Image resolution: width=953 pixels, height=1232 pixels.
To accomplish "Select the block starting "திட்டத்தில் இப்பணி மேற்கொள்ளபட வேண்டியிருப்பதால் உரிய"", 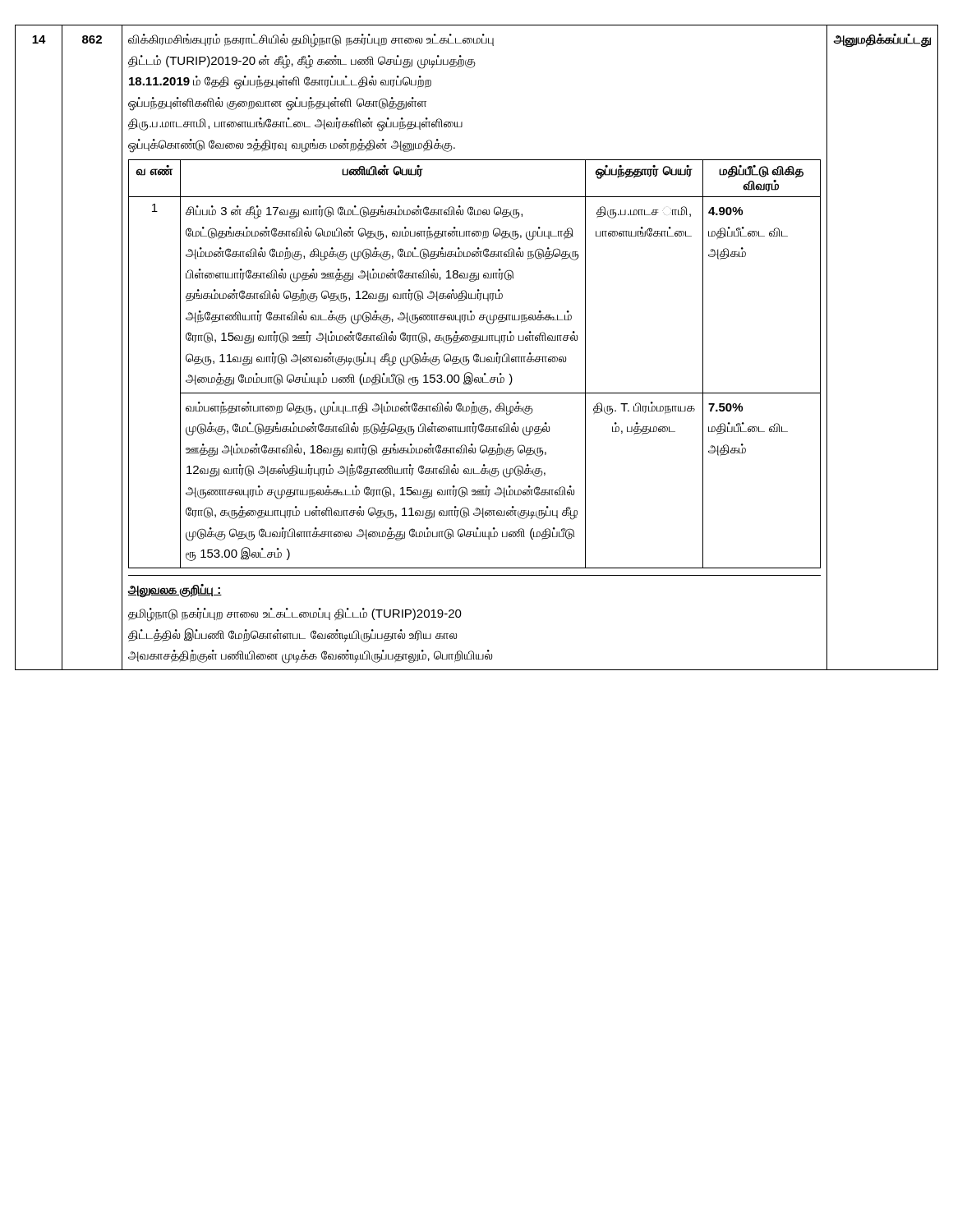I will coord(293,634).
